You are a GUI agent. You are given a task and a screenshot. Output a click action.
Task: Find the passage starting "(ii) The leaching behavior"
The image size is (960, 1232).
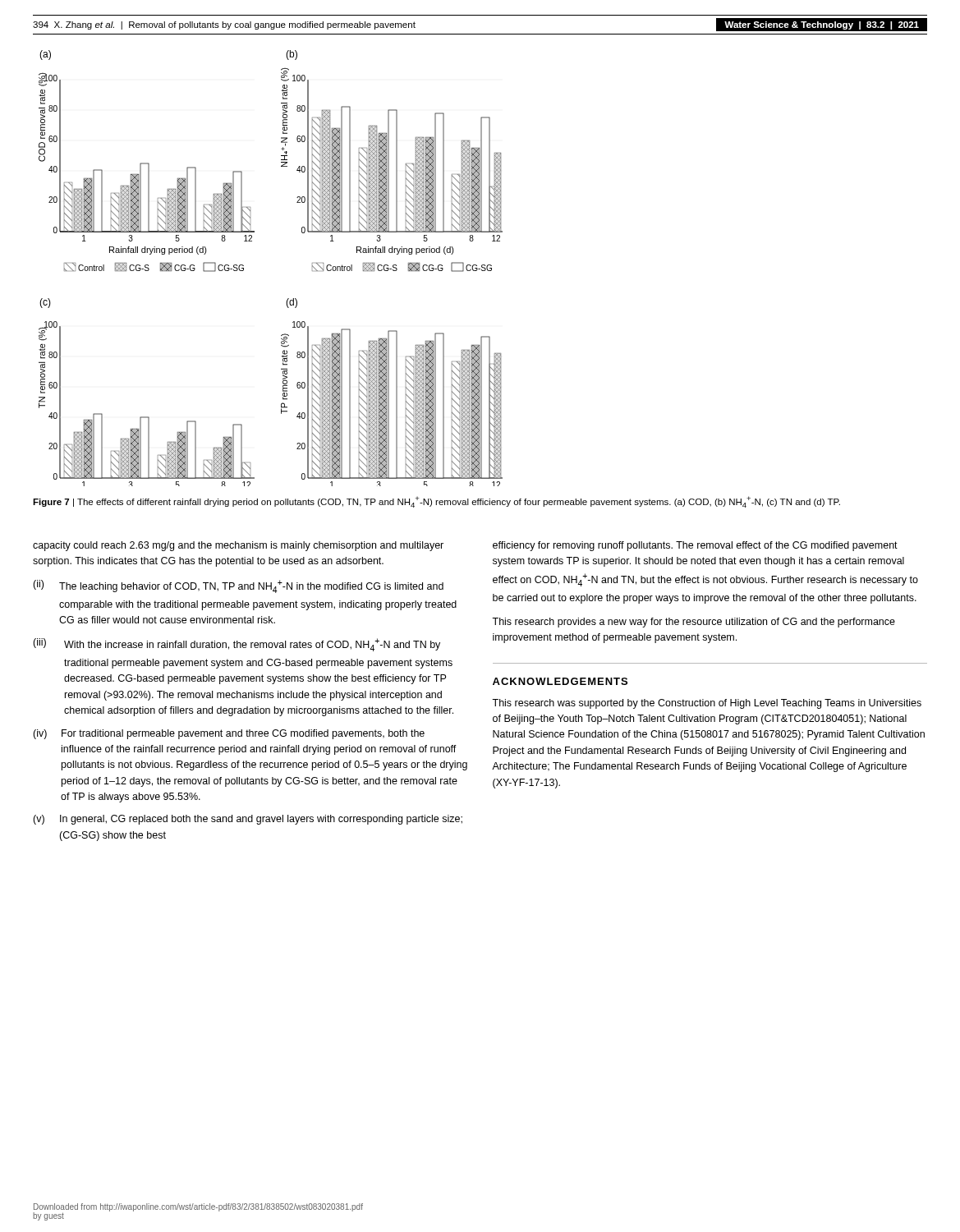click(x=250, y=602)
